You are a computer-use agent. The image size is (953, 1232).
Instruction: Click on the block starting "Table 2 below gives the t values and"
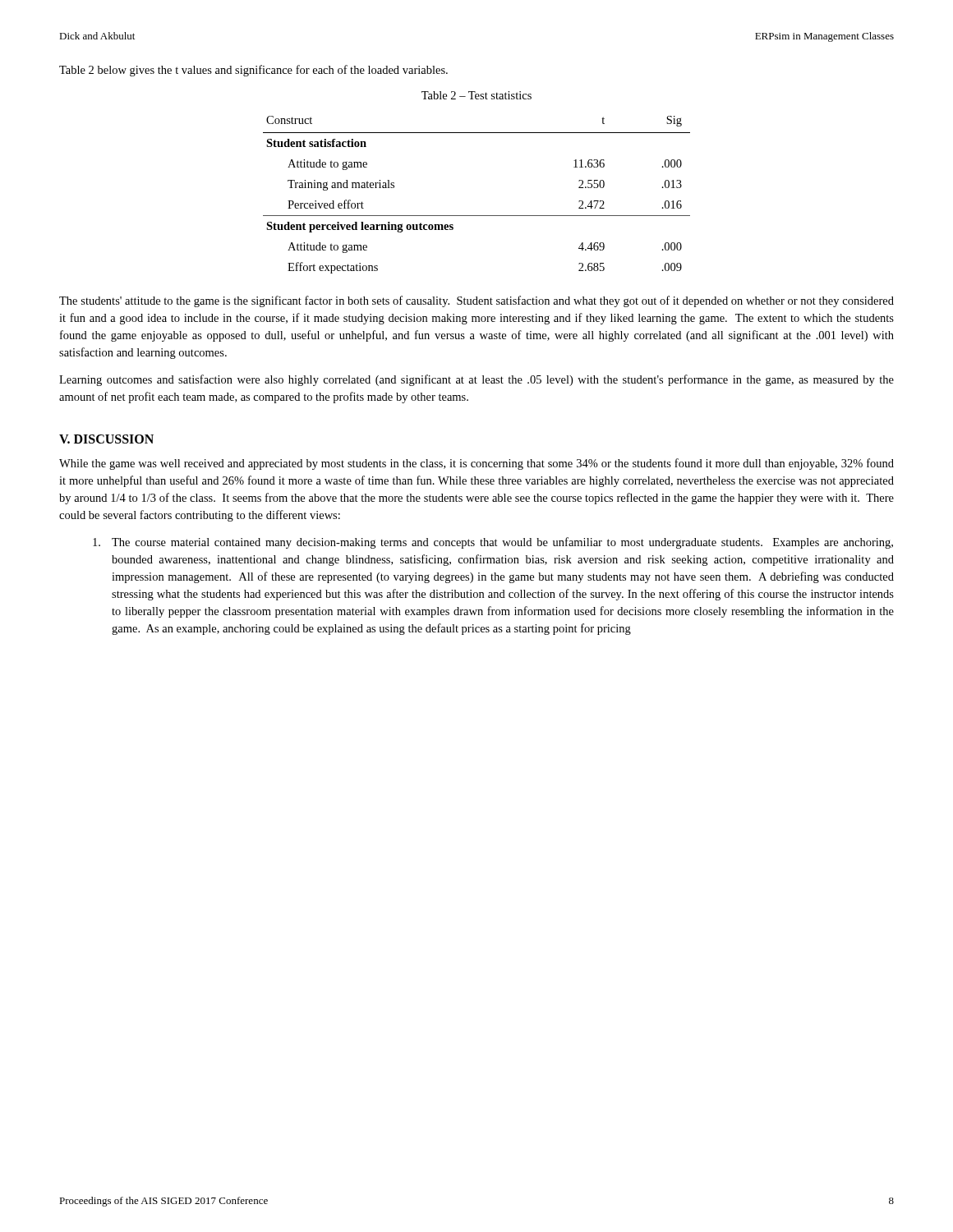254,70
